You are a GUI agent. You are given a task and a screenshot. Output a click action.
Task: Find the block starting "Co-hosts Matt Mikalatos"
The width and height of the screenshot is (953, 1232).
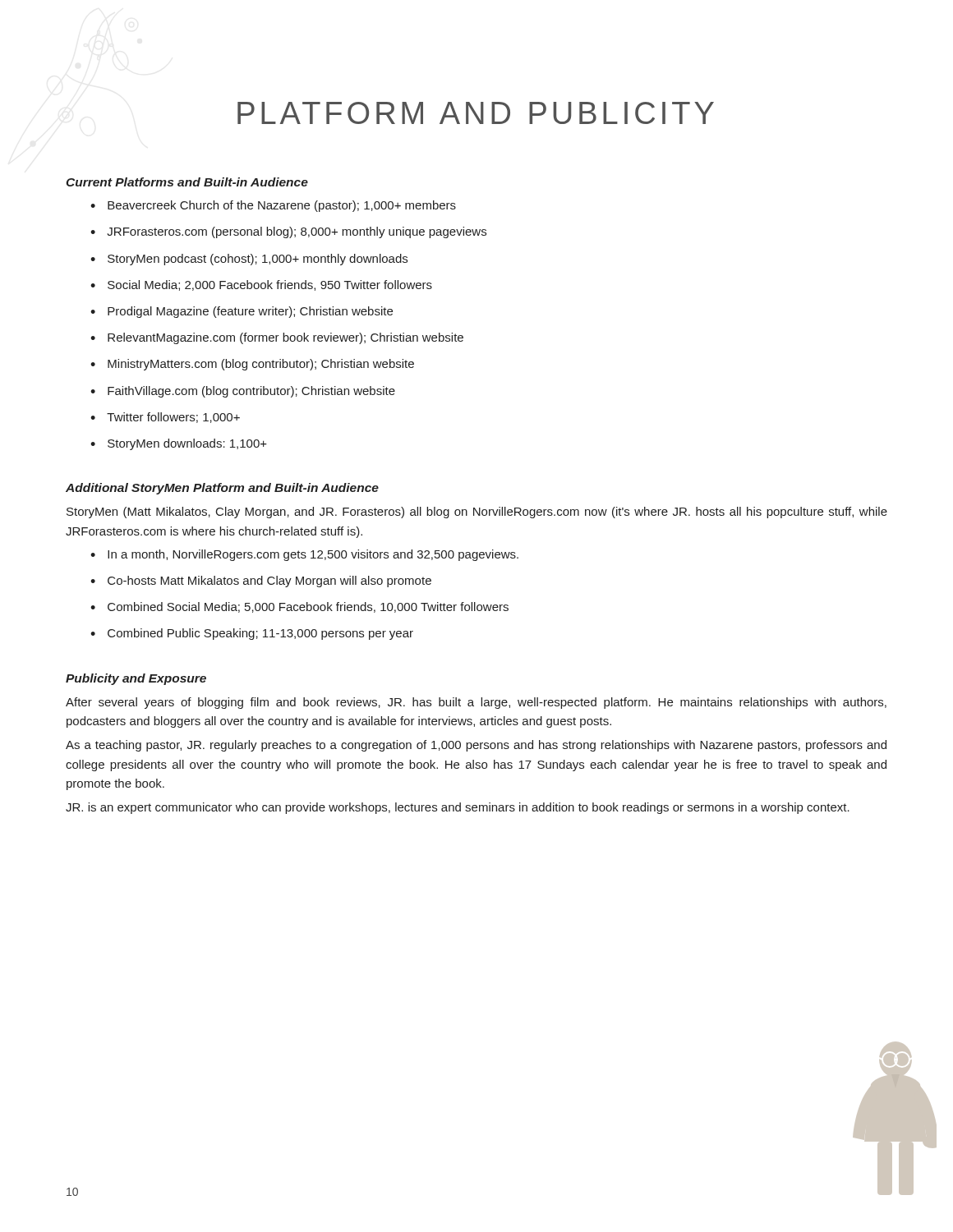(x=261, y=582)
